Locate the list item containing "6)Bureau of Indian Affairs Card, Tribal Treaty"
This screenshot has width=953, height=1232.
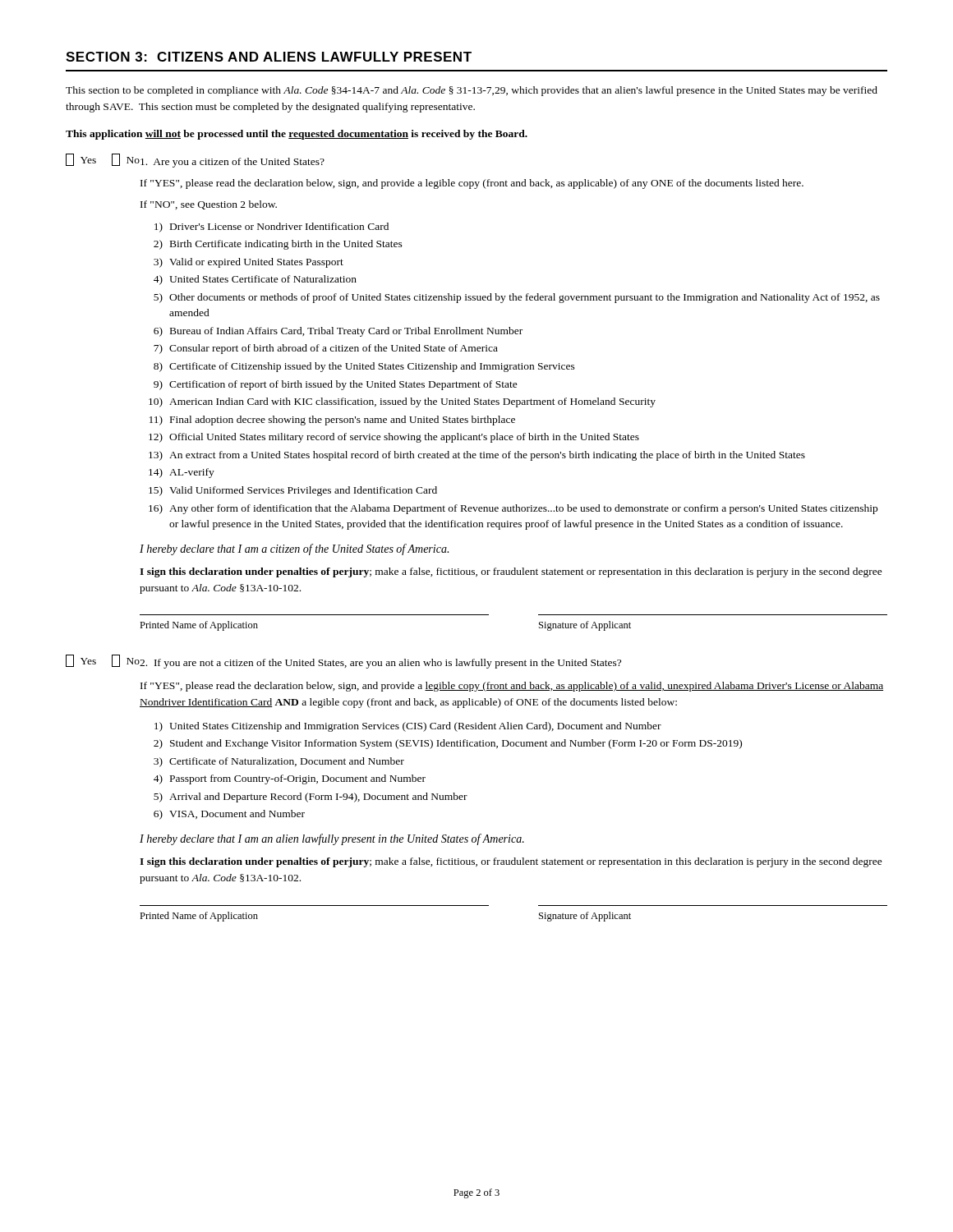tap(513, 331)
